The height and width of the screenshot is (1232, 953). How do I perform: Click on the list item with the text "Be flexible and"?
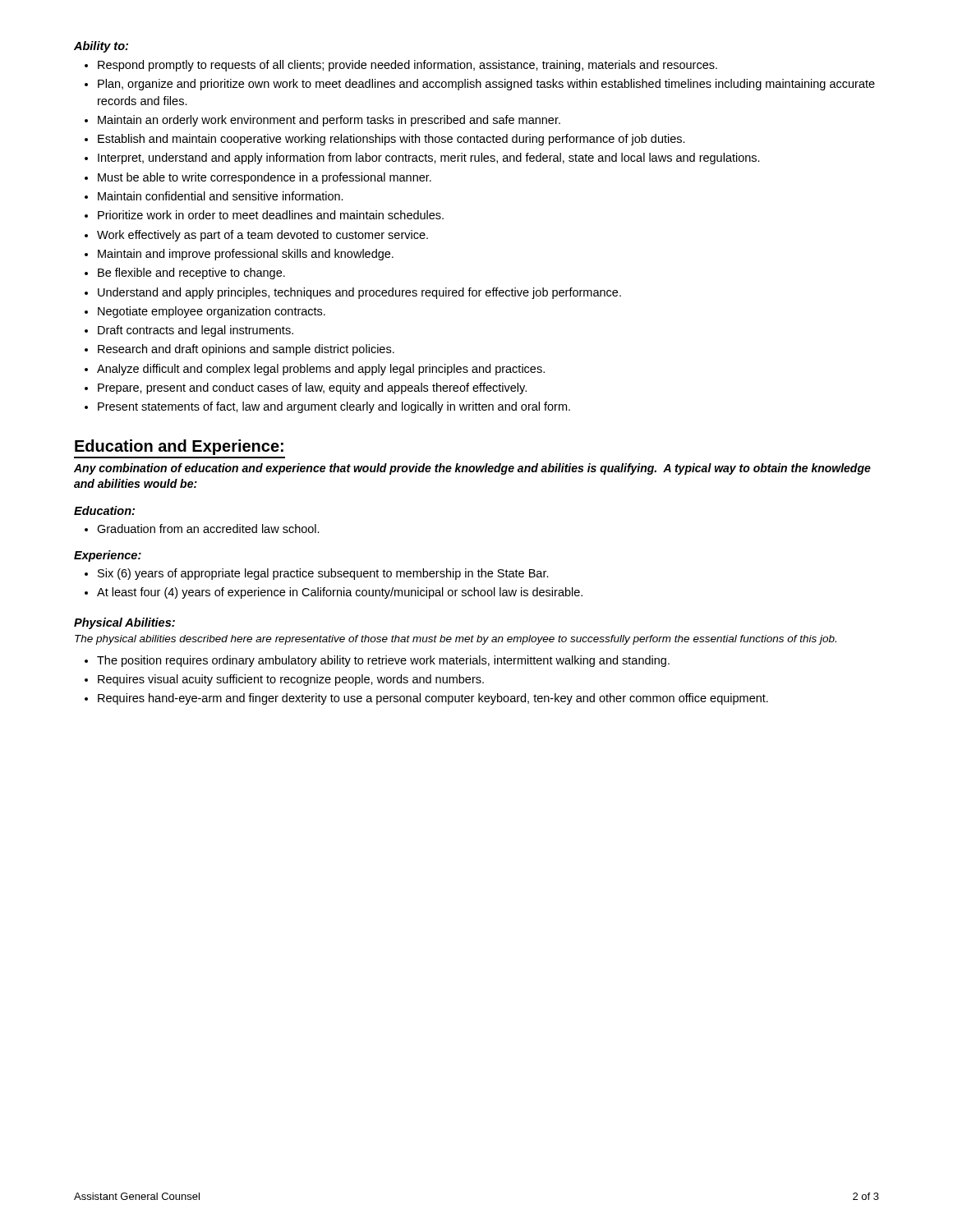coord(191,274)
